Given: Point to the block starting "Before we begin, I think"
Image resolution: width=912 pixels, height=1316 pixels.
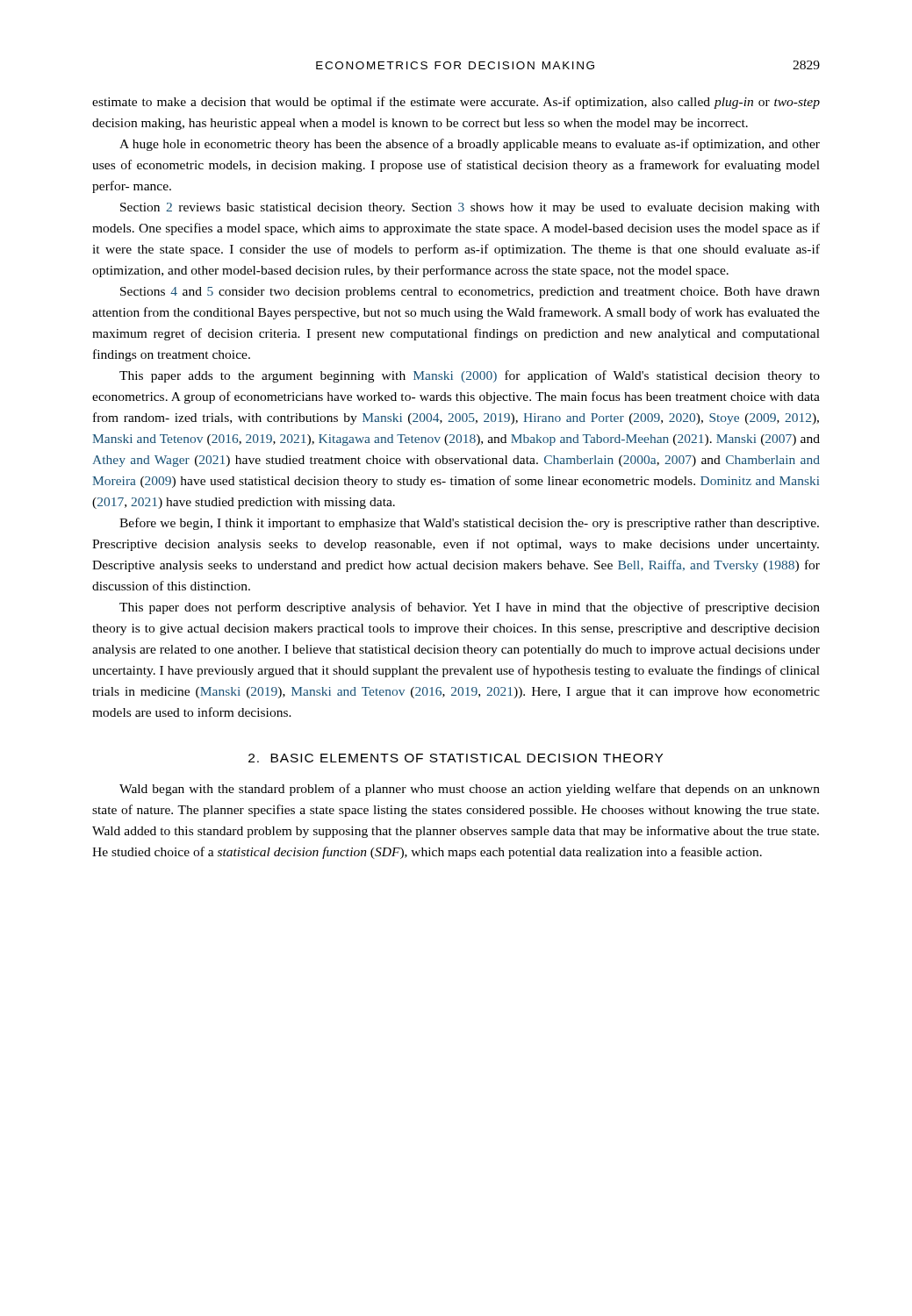Looking at the screenshot, I should pyautogui.click(x=456, y=555).
